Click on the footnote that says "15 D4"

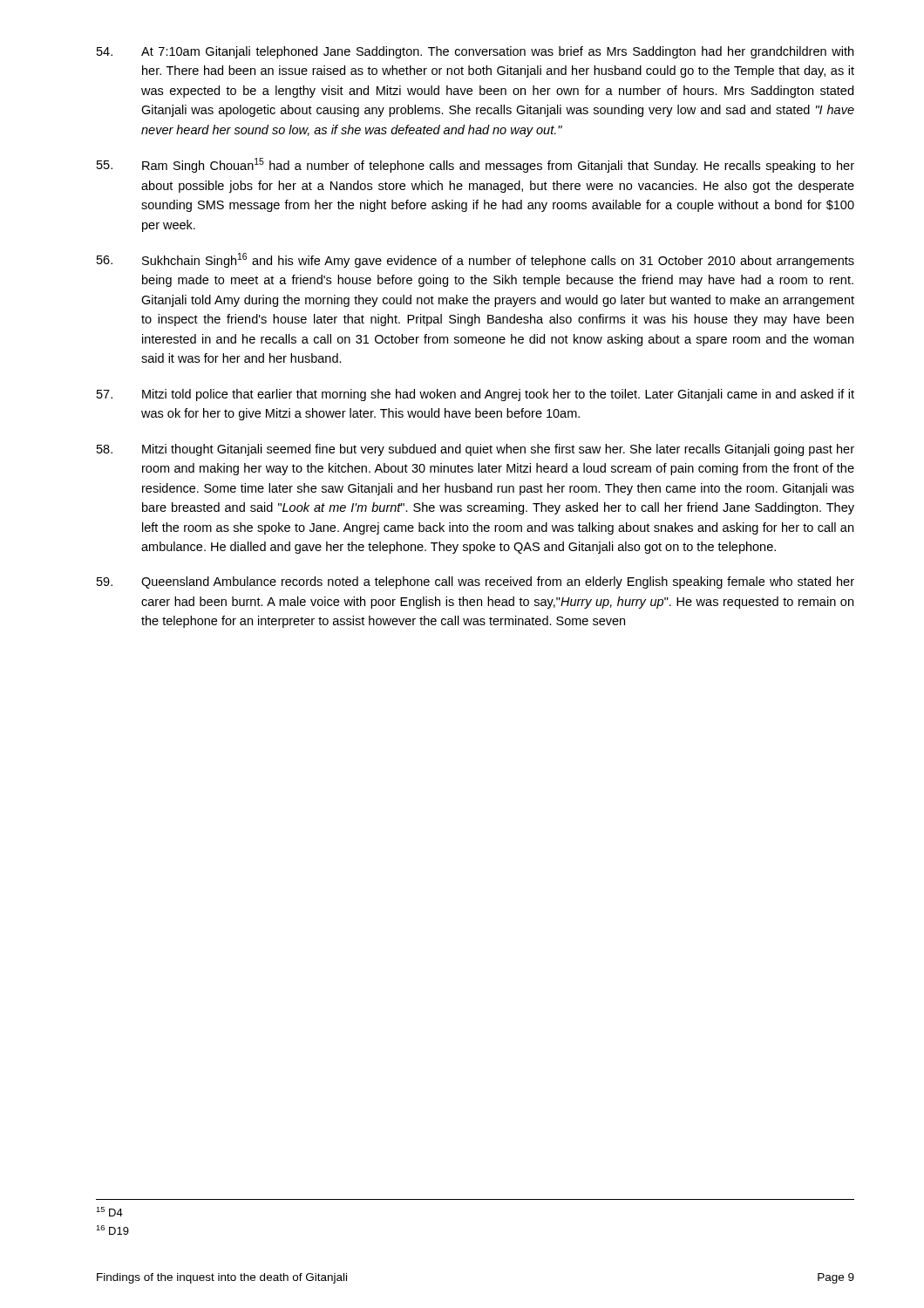[x=109, y=1213]
